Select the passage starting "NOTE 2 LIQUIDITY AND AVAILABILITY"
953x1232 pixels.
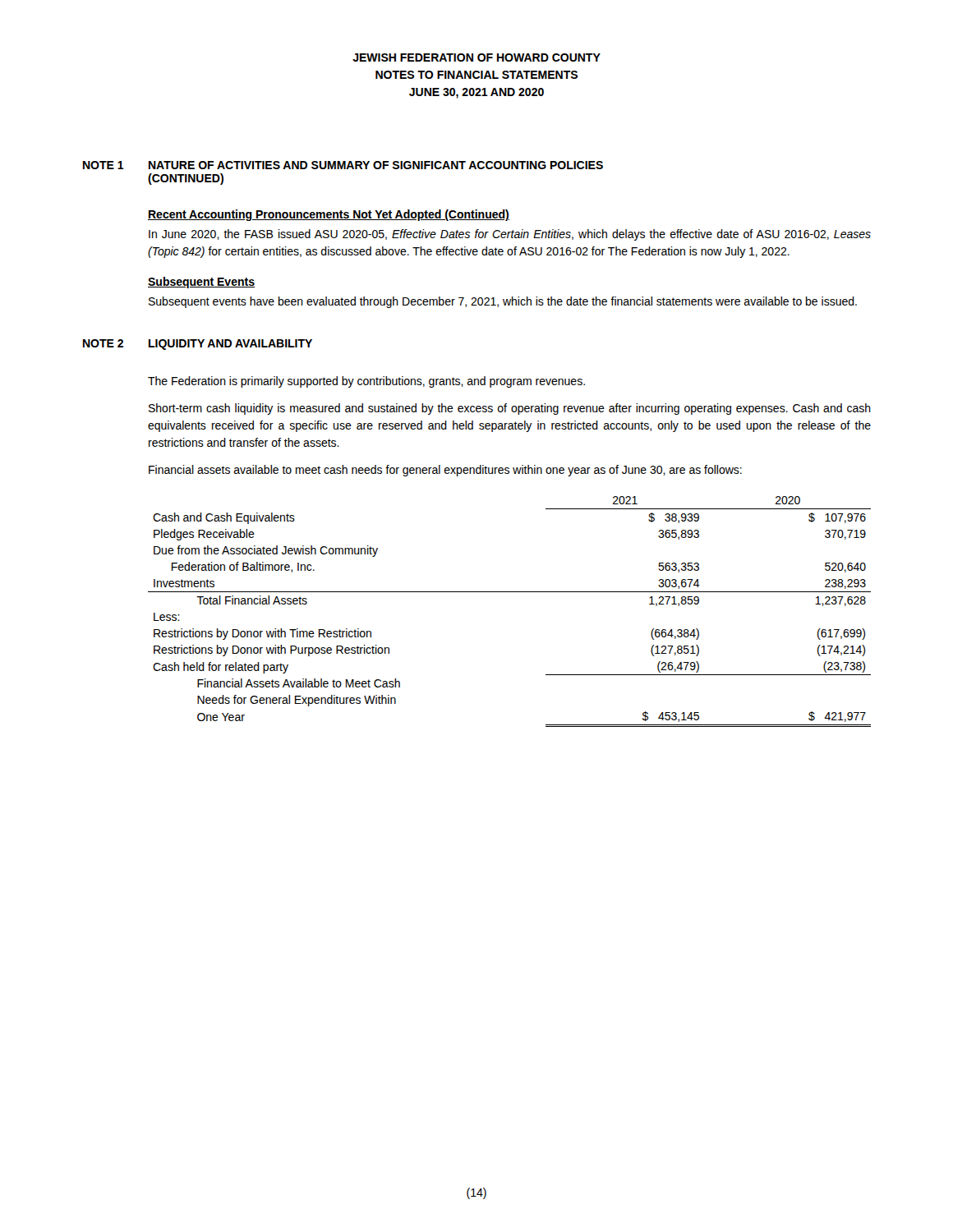(198, 345)
